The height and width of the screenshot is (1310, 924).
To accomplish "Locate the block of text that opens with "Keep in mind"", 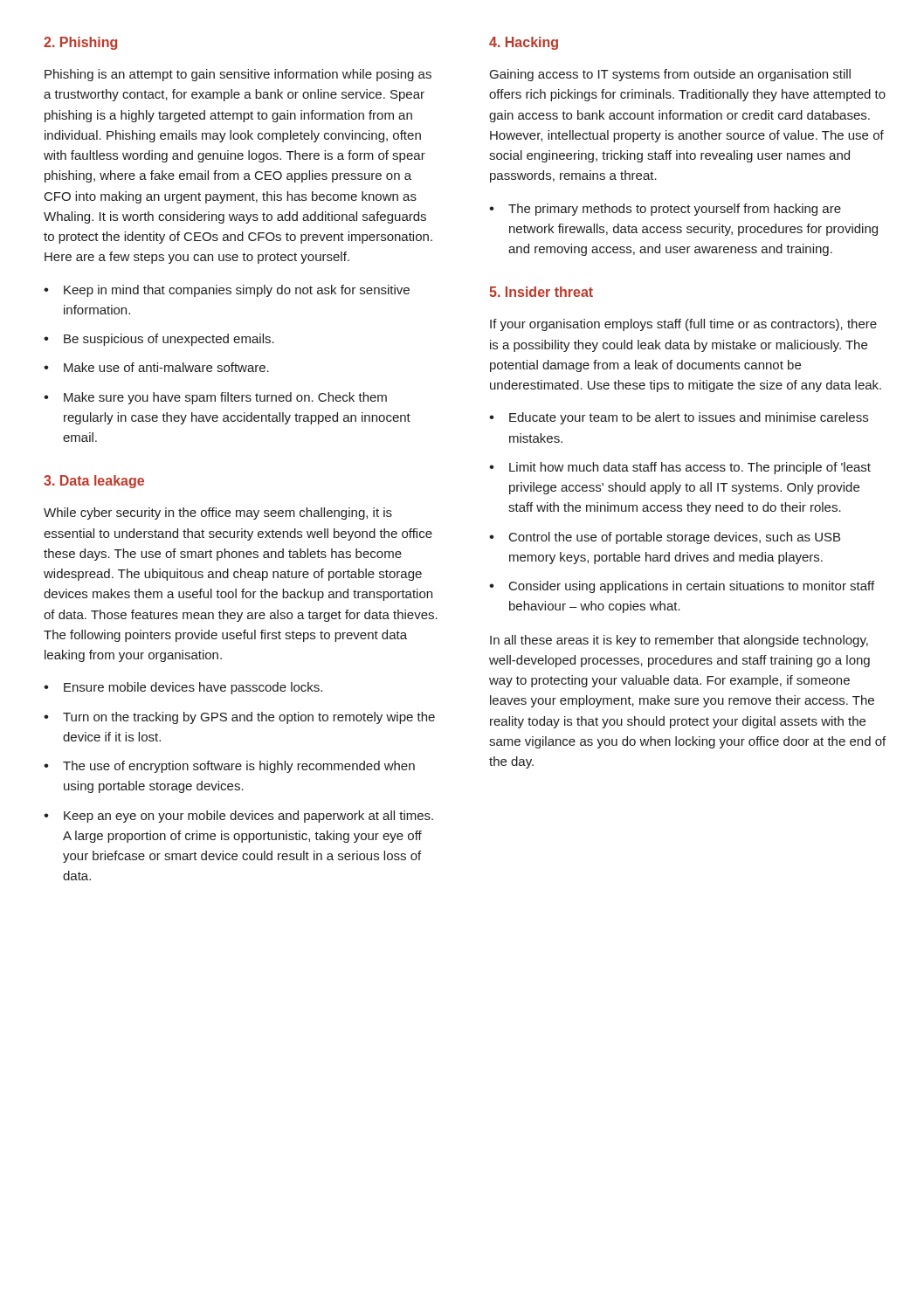I will pos(242,299).
